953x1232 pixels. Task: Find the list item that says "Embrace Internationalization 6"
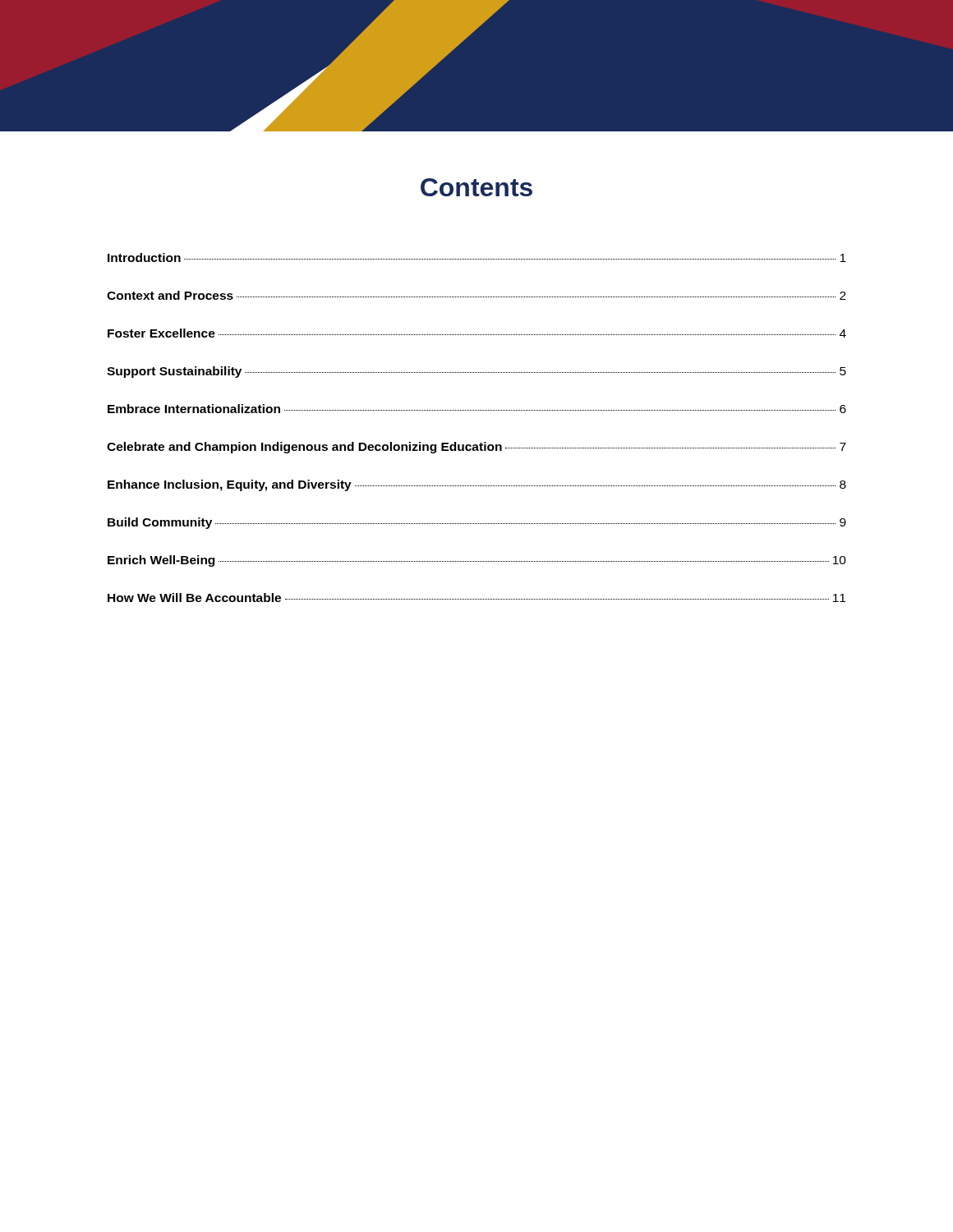click(476, 409)
